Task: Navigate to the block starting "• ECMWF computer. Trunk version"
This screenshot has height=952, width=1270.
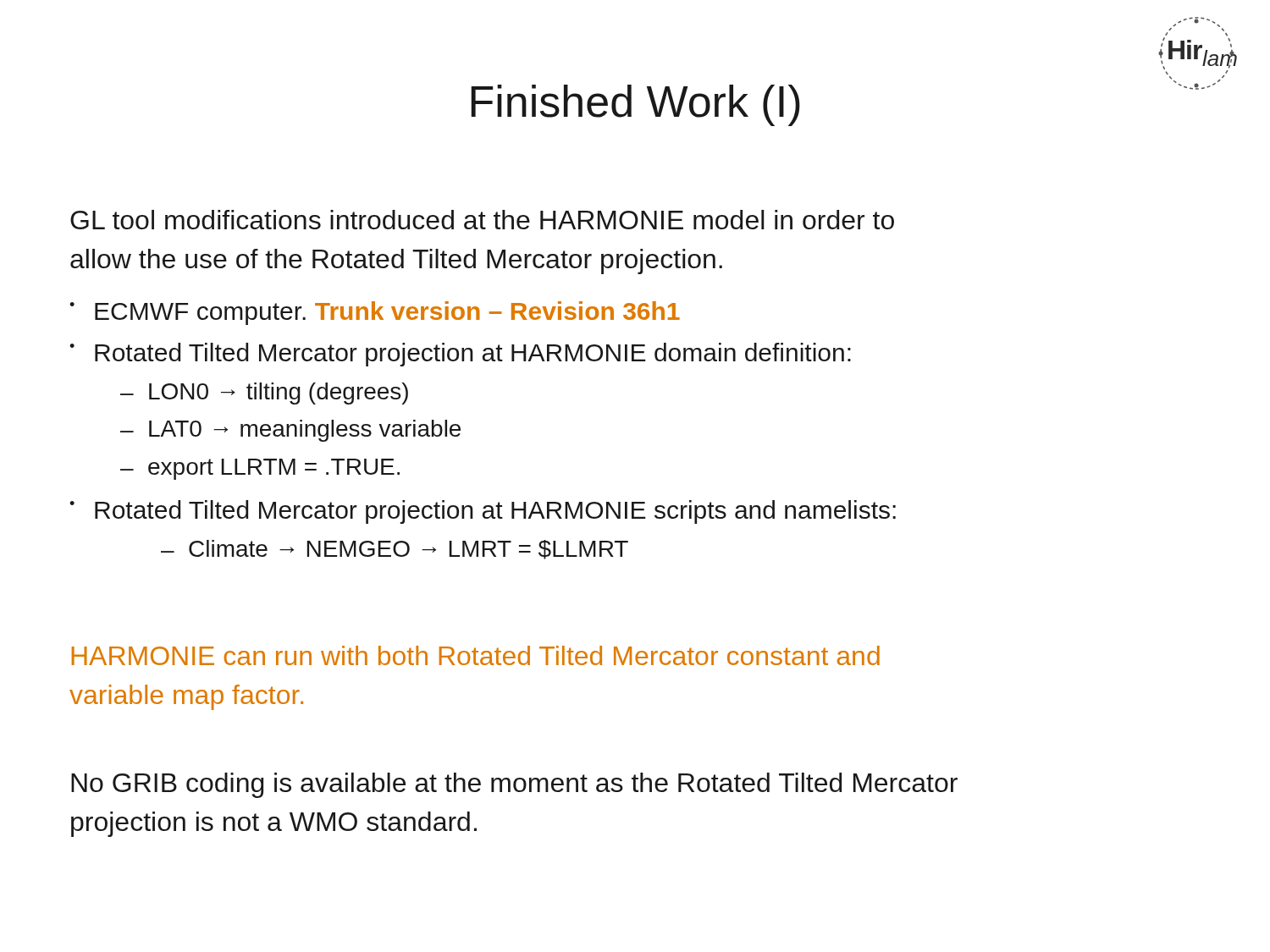Action: 635,311
